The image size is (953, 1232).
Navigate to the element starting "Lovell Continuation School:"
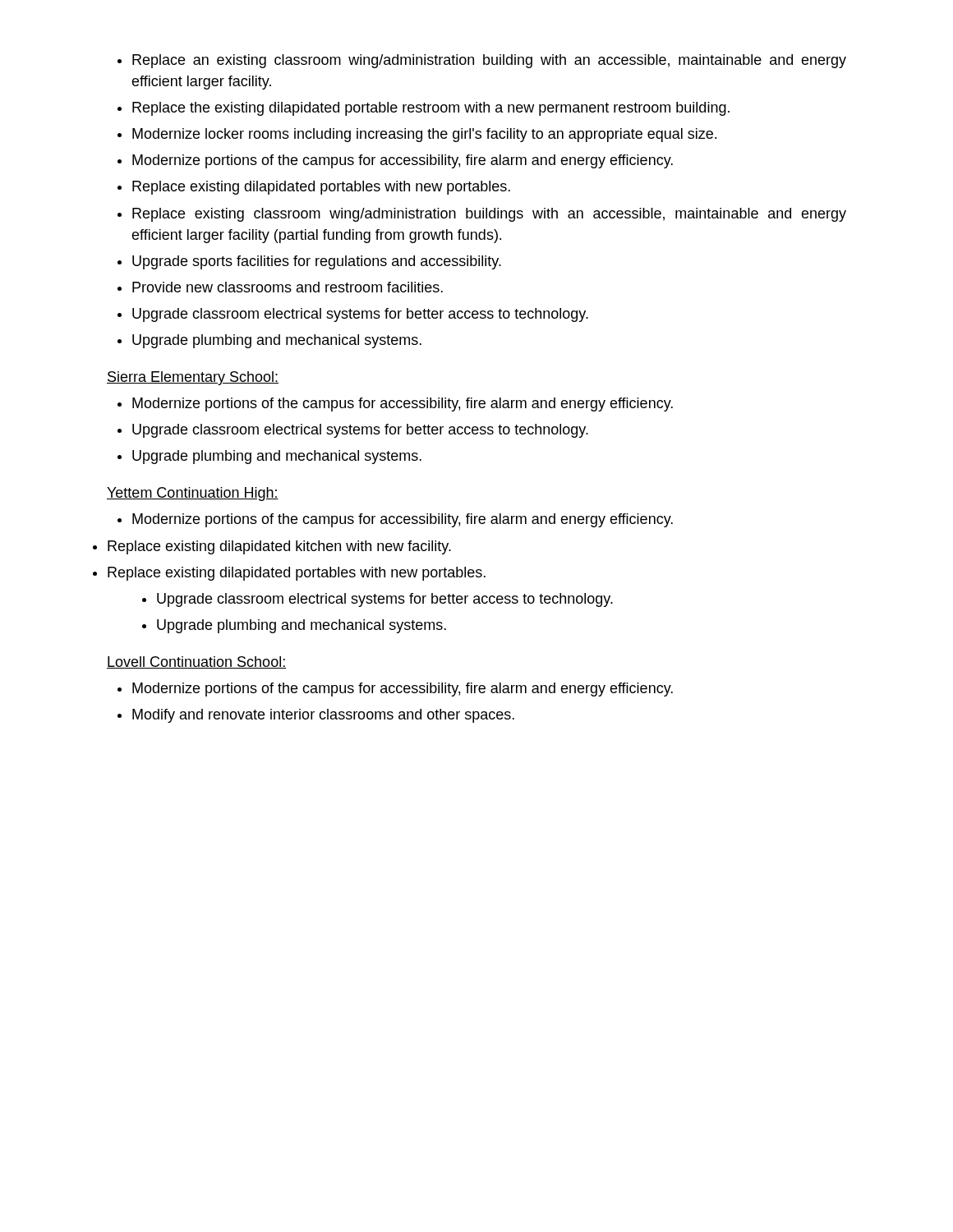point(196,662)
